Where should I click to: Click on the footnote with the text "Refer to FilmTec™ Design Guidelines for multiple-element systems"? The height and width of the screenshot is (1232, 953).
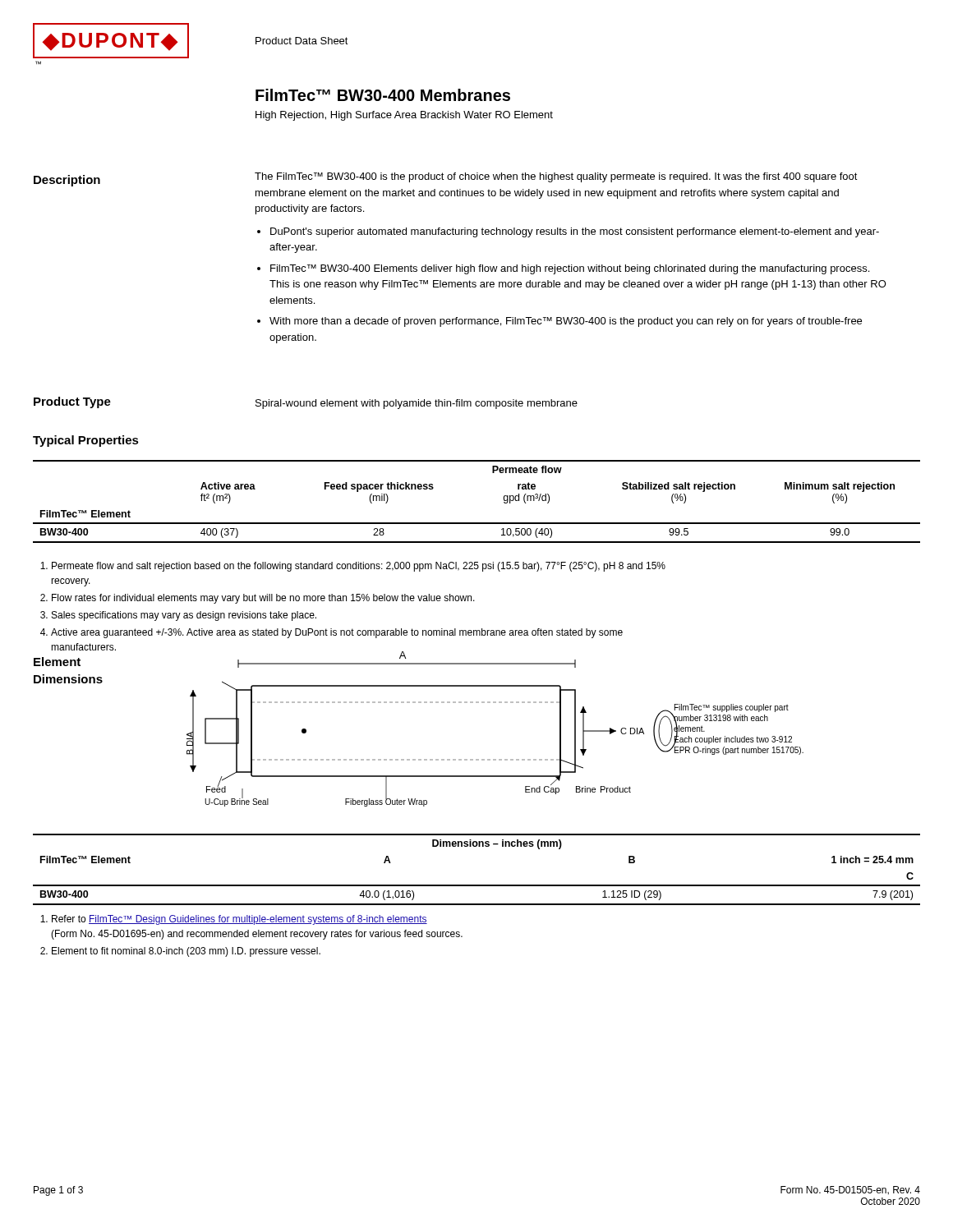tap(353, 935)
